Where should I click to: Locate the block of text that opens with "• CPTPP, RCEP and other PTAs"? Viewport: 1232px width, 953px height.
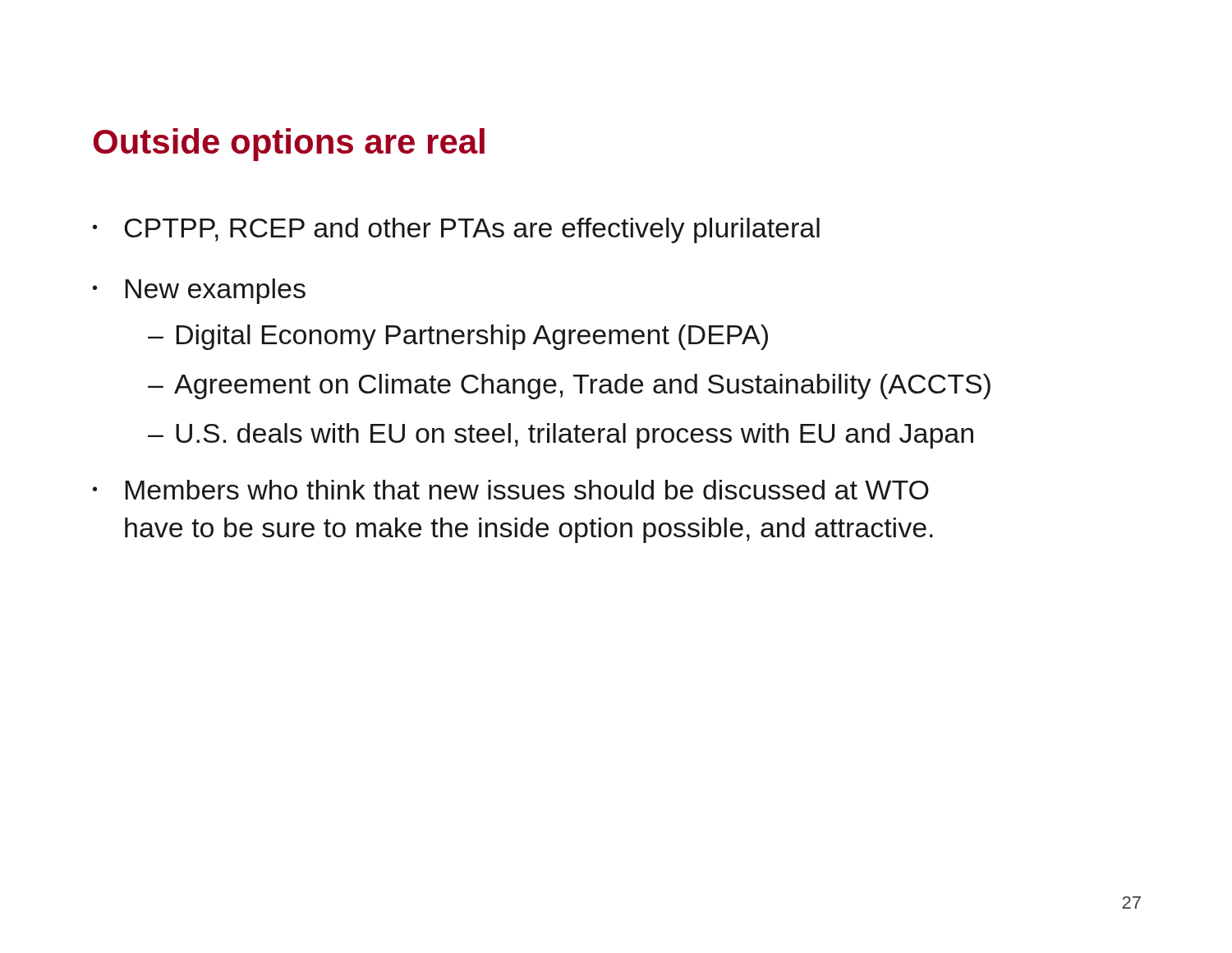click(x=618, y=228)
